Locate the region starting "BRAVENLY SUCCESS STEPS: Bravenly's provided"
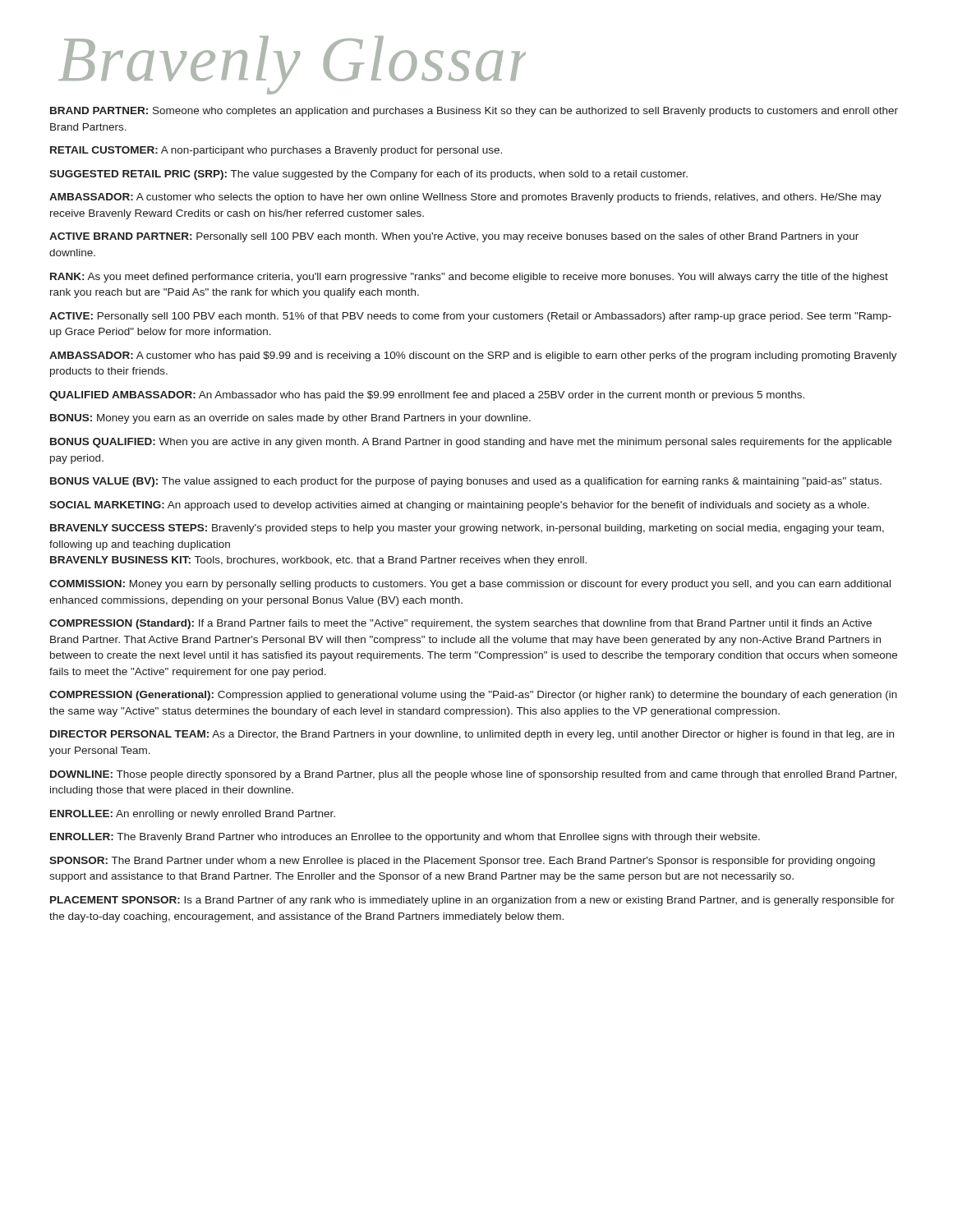 click(467, 544)
